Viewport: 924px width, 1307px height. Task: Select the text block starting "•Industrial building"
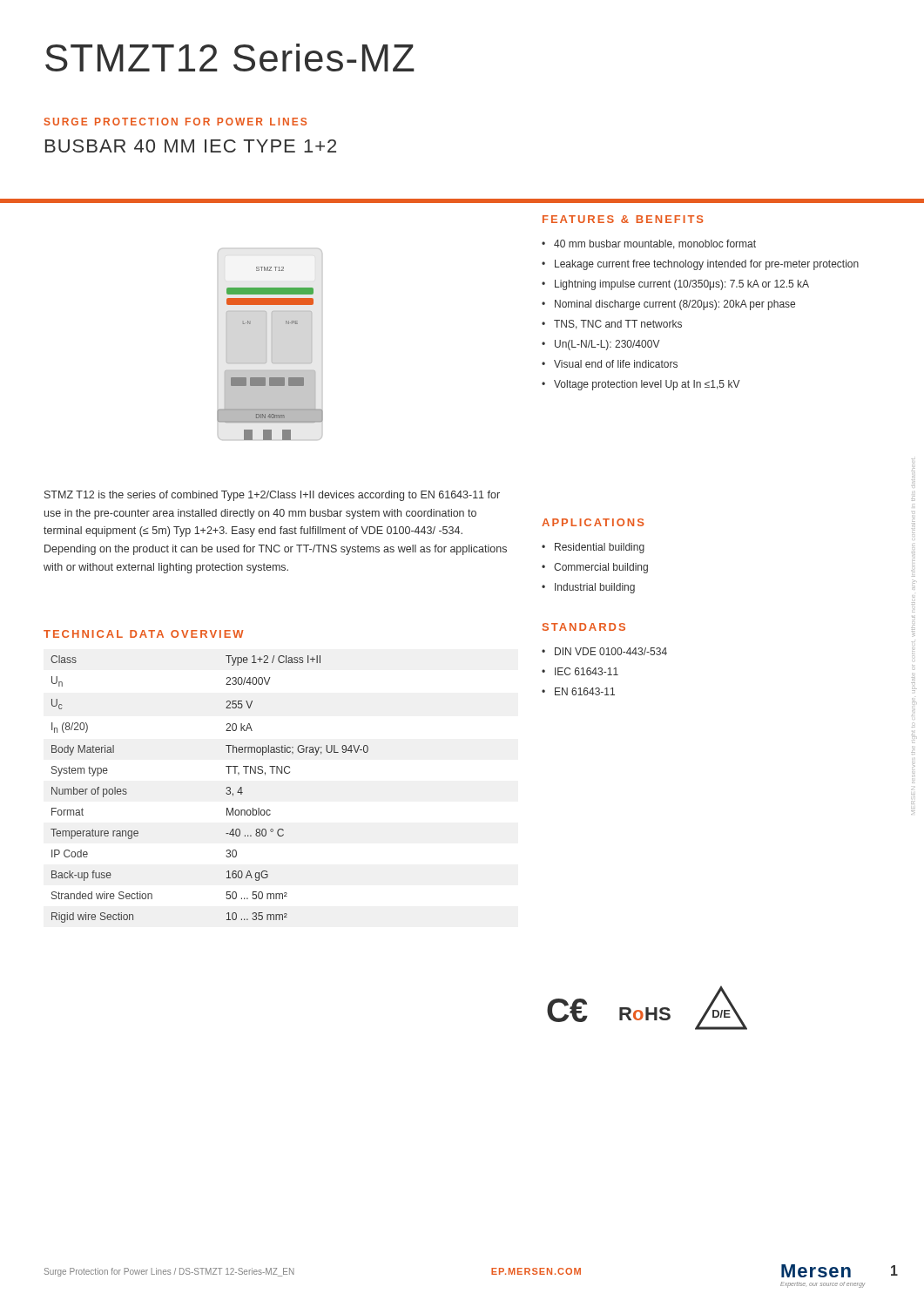588,587
